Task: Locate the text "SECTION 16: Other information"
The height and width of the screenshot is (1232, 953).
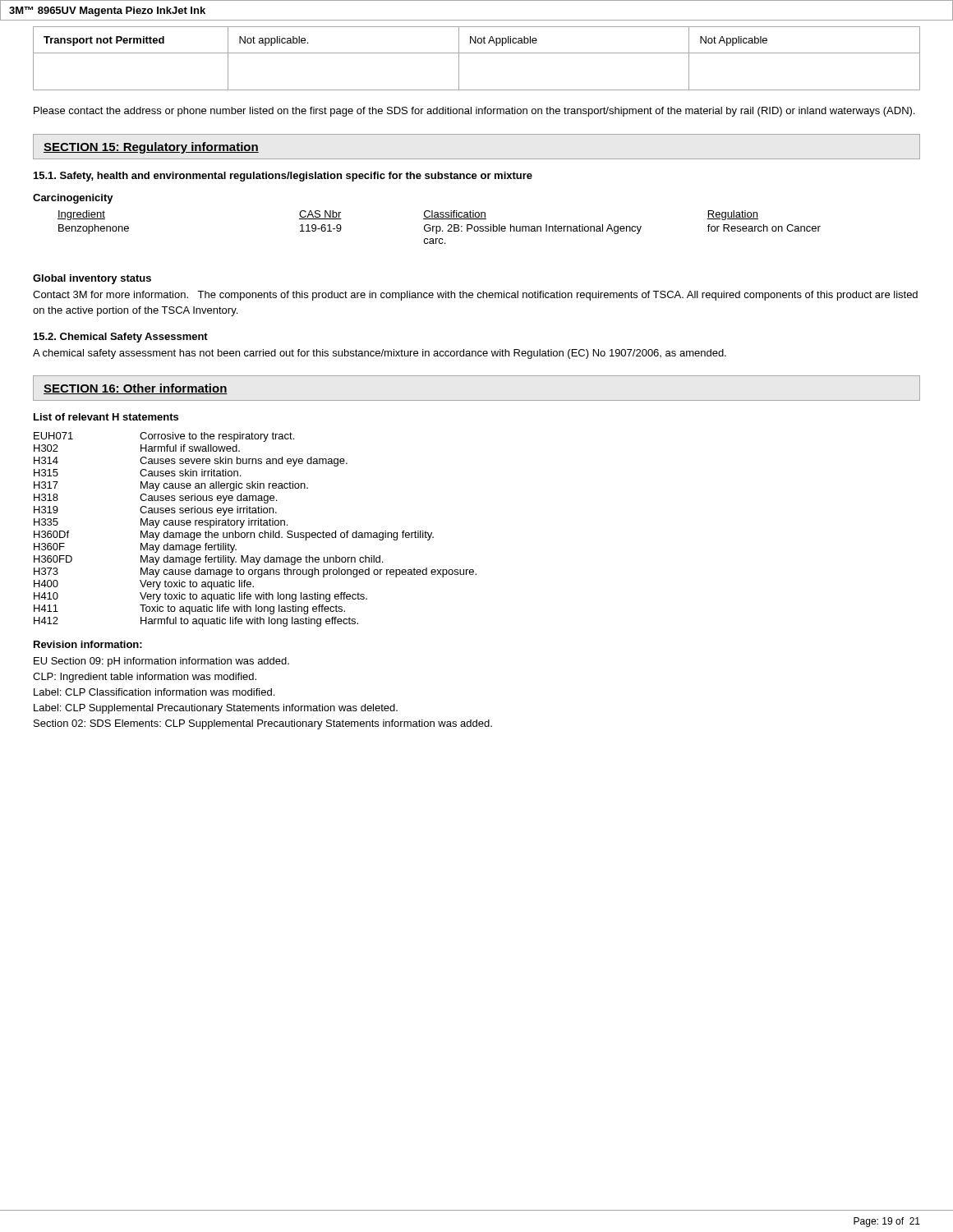Action: [x=135, y=388]
